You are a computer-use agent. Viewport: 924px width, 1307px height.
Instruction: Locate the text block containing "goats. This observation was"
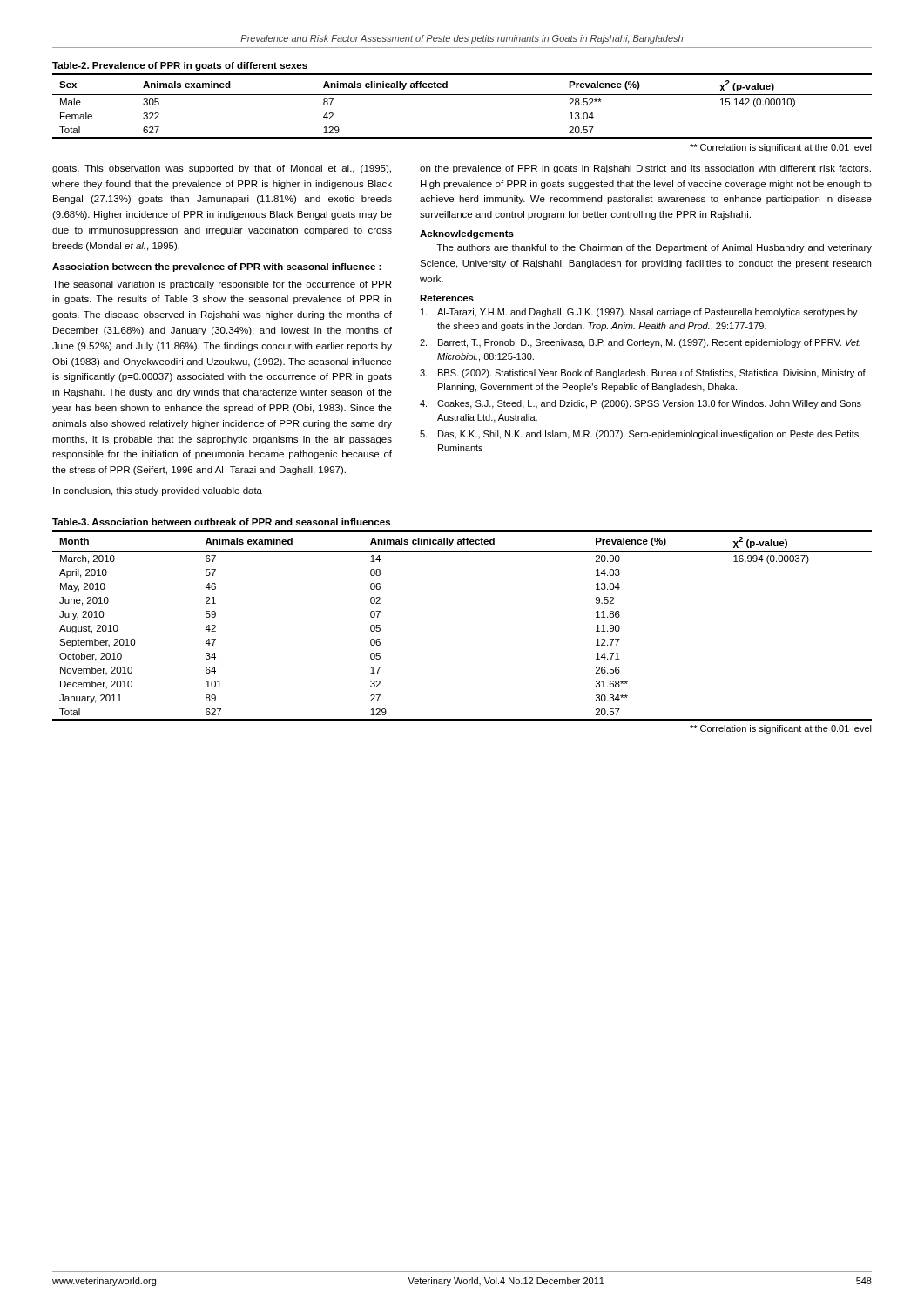coord(222,207)
